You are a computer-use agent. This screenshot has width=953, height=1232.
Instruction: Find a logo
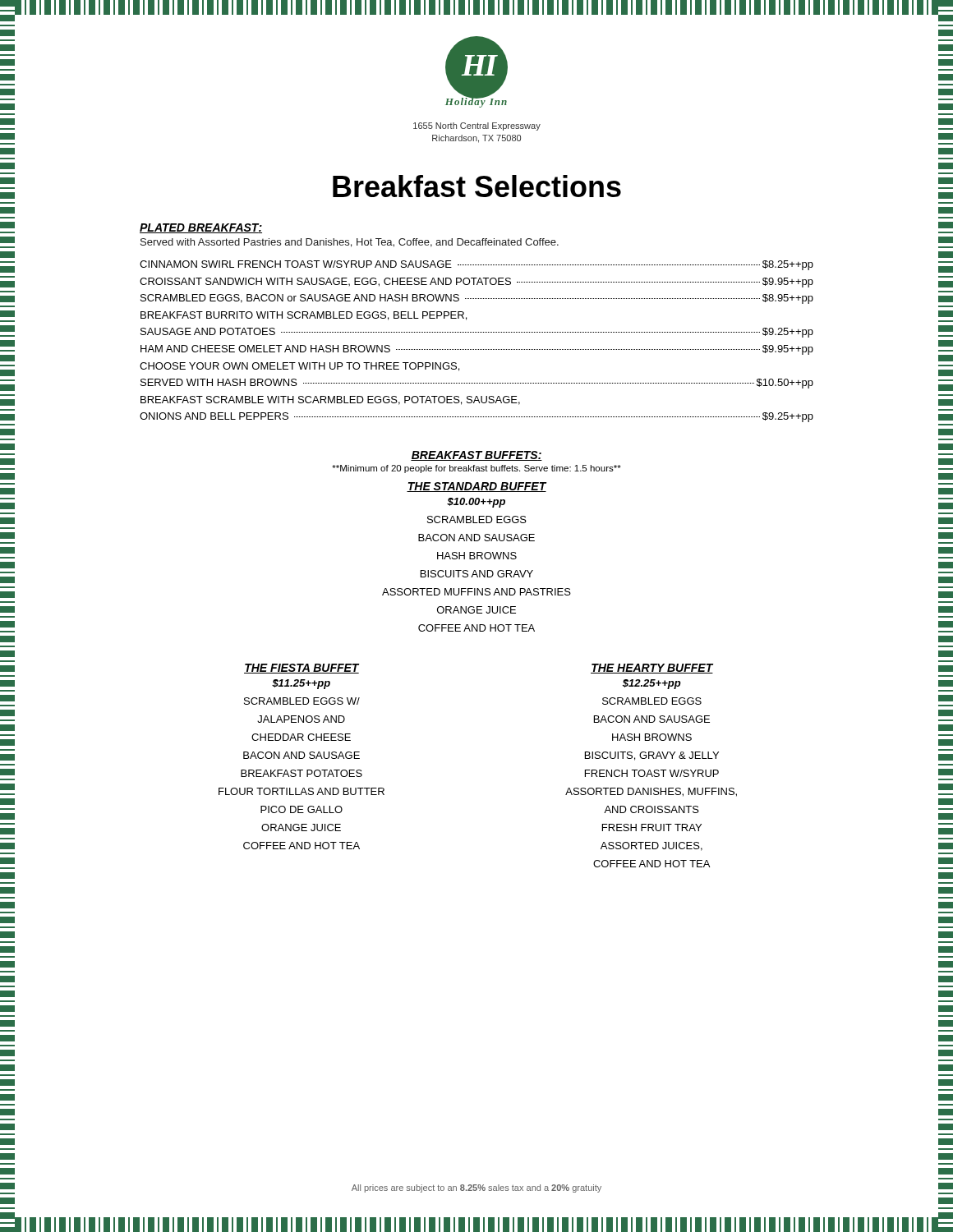(476, 89)
